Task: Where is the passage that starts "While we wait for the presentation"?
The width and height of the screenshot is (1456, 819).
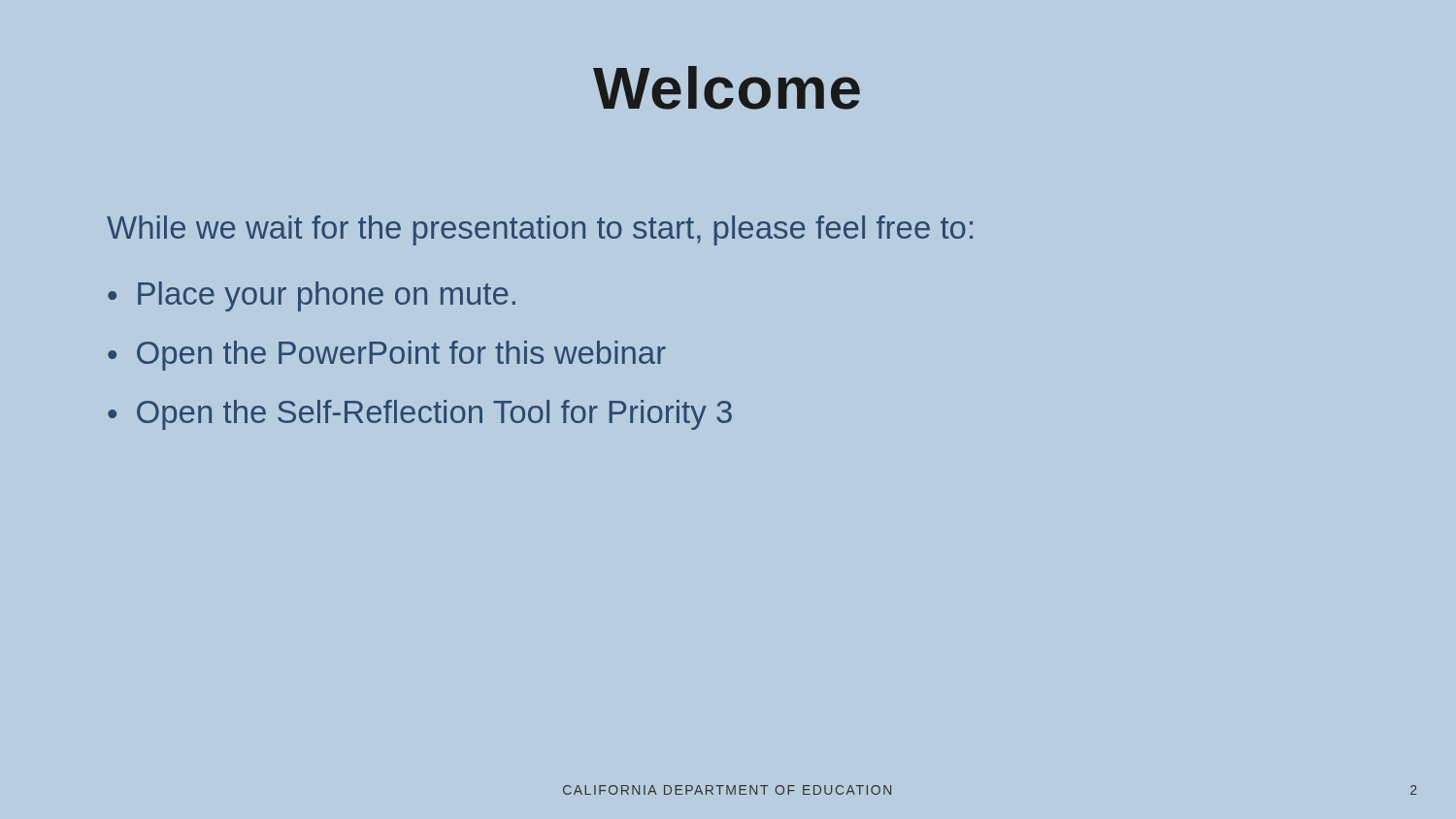Action: tap(541, 228)
